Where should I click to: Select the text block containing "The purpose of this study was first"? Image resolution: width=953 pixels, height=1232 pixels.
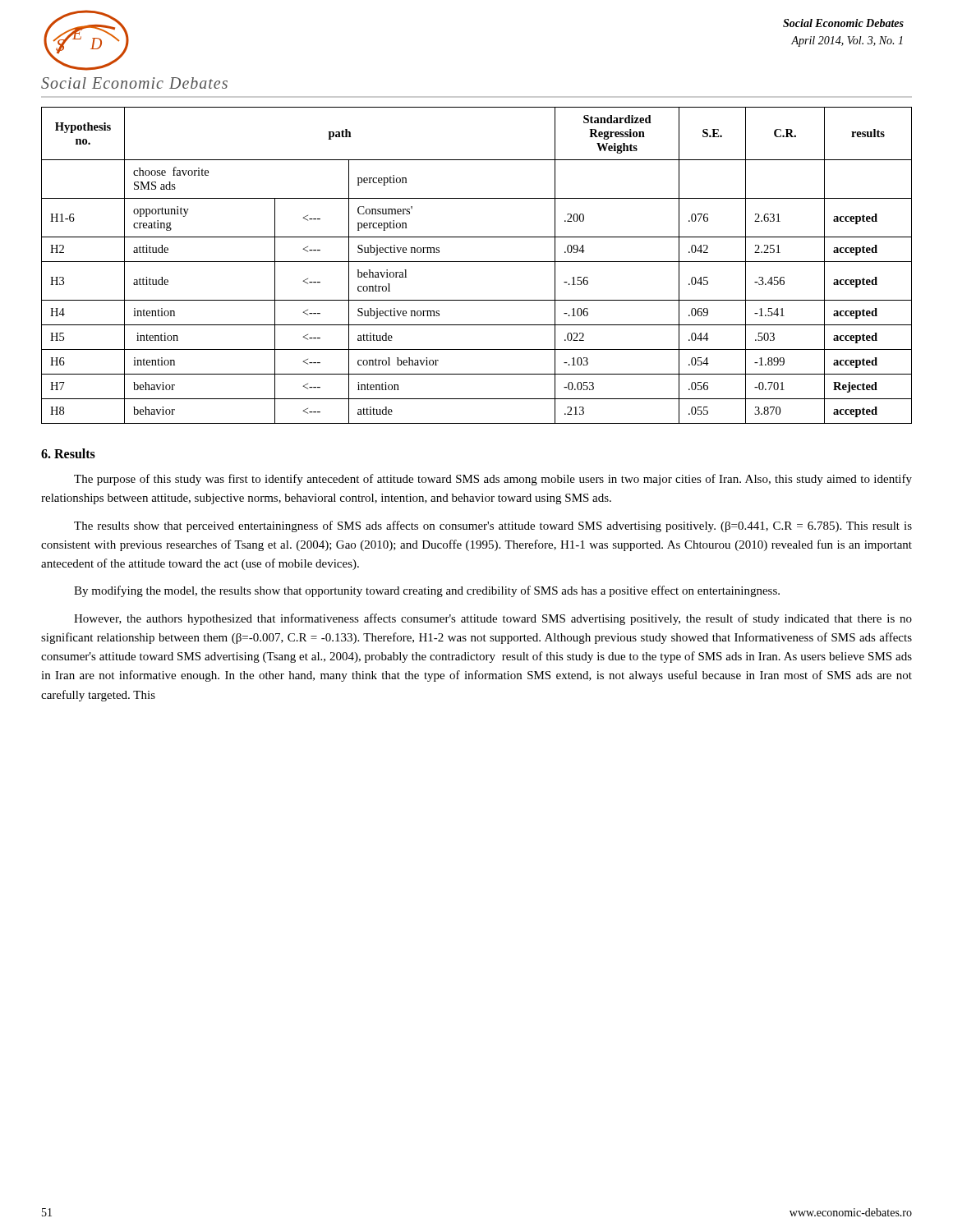pyautogui.click(x=476, y=488)
